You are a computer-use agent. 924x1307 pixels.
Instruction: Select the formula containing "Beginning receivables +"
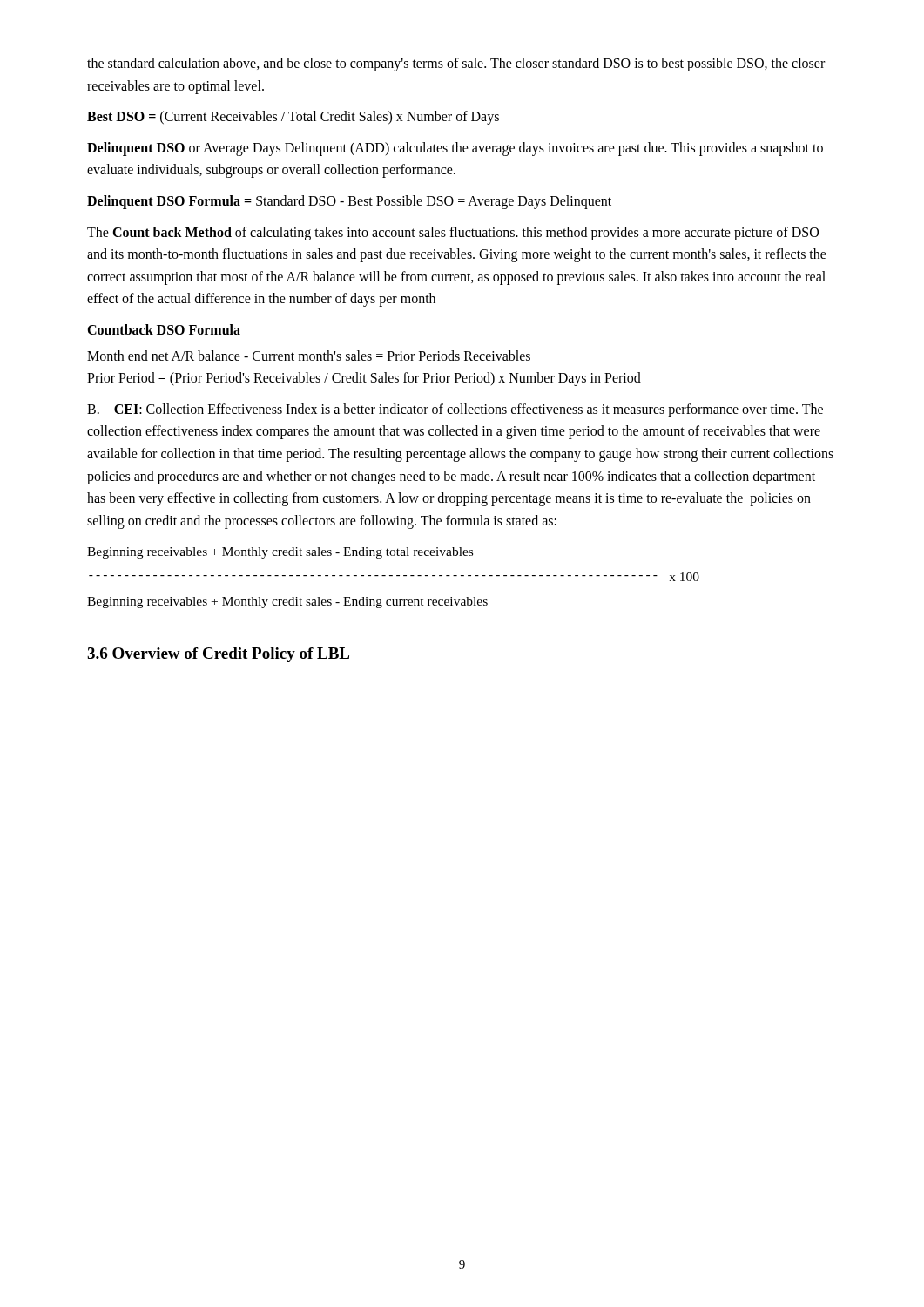pyautogui.click(x=462, y=577)
